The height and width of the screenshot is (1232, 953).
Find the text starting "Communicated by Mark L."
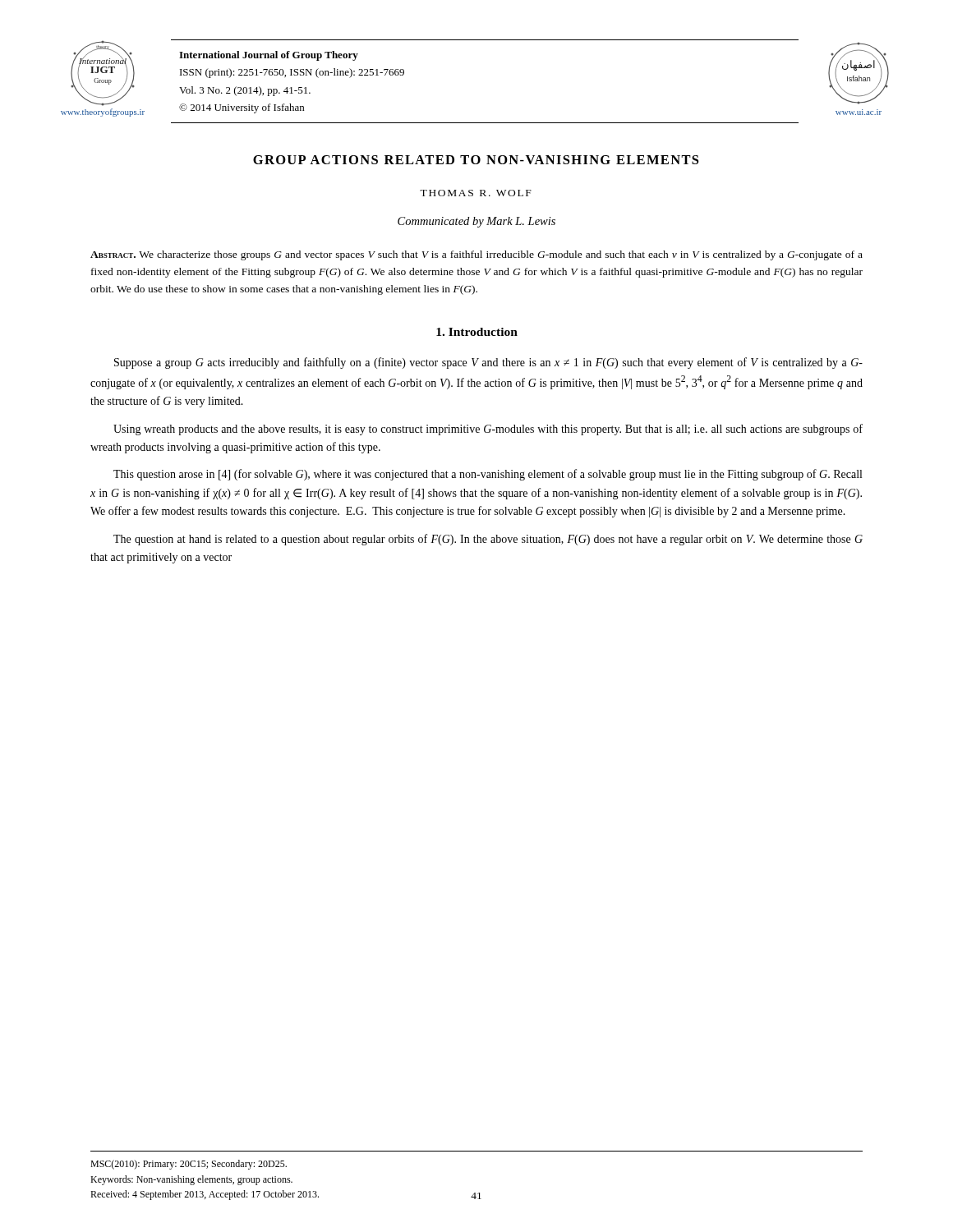click(x=476, y=221)
